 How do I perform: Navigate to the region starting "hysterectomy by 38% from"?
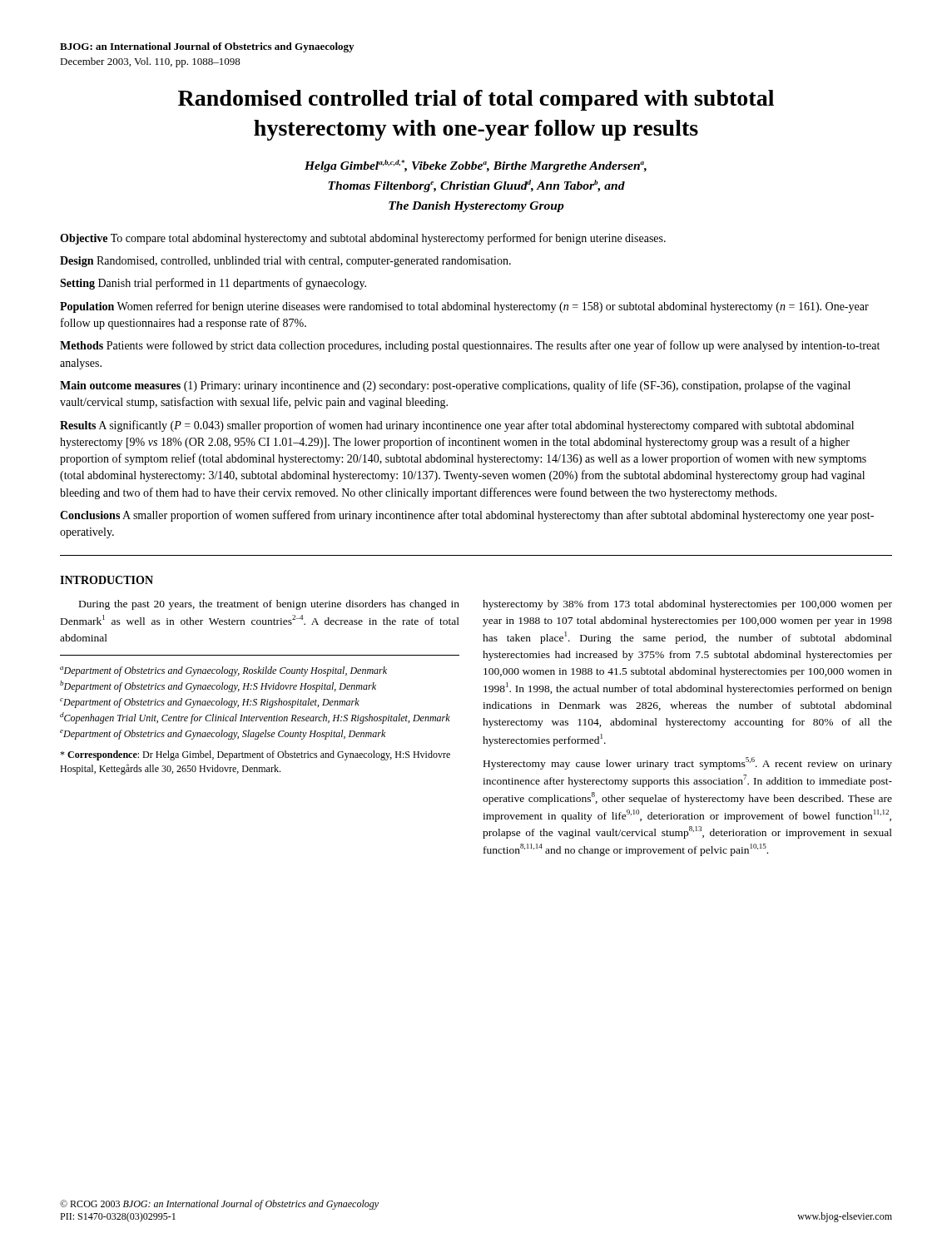pos(687,727)
